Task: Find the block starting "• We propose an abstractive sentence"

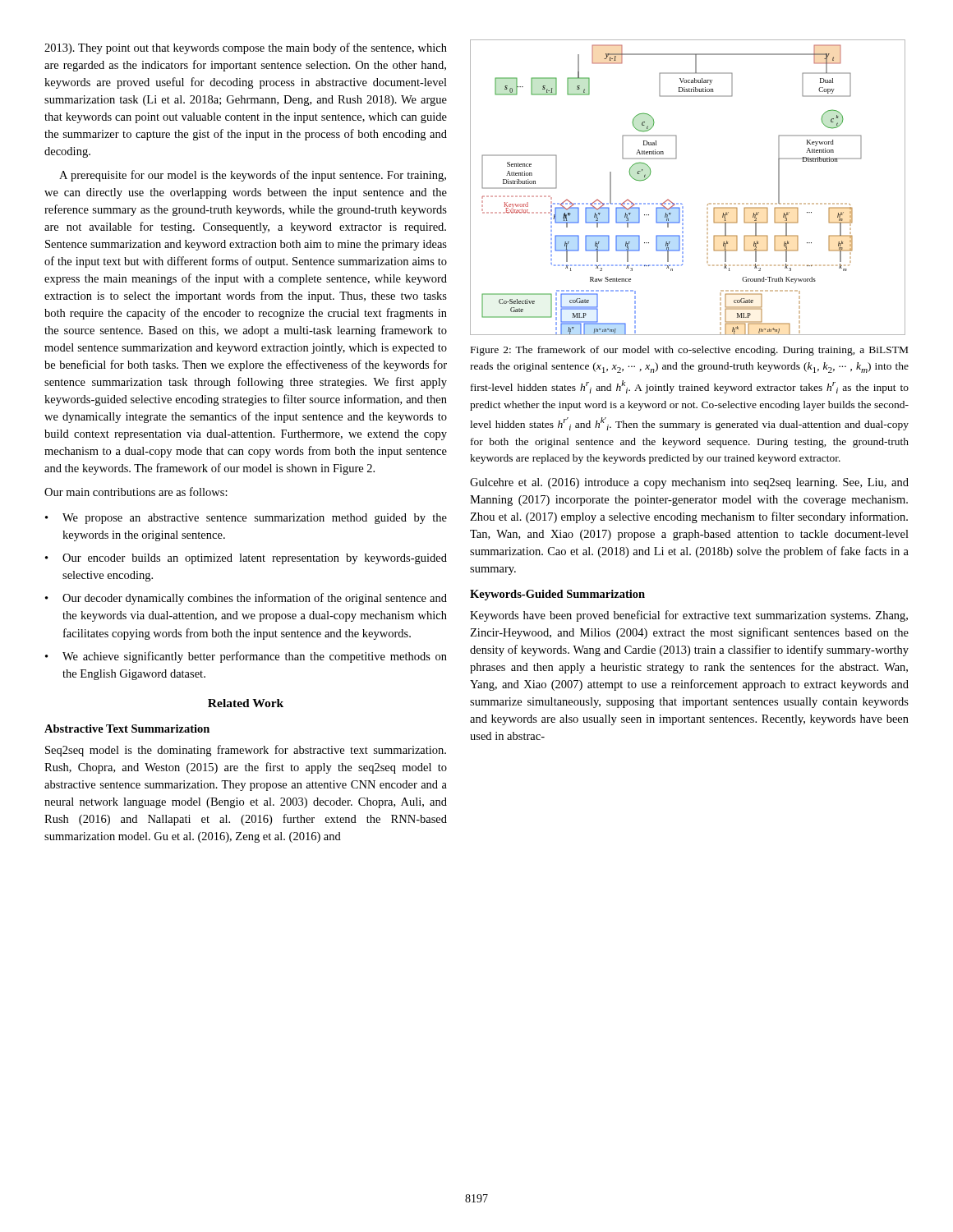Action: click(246, 527)
